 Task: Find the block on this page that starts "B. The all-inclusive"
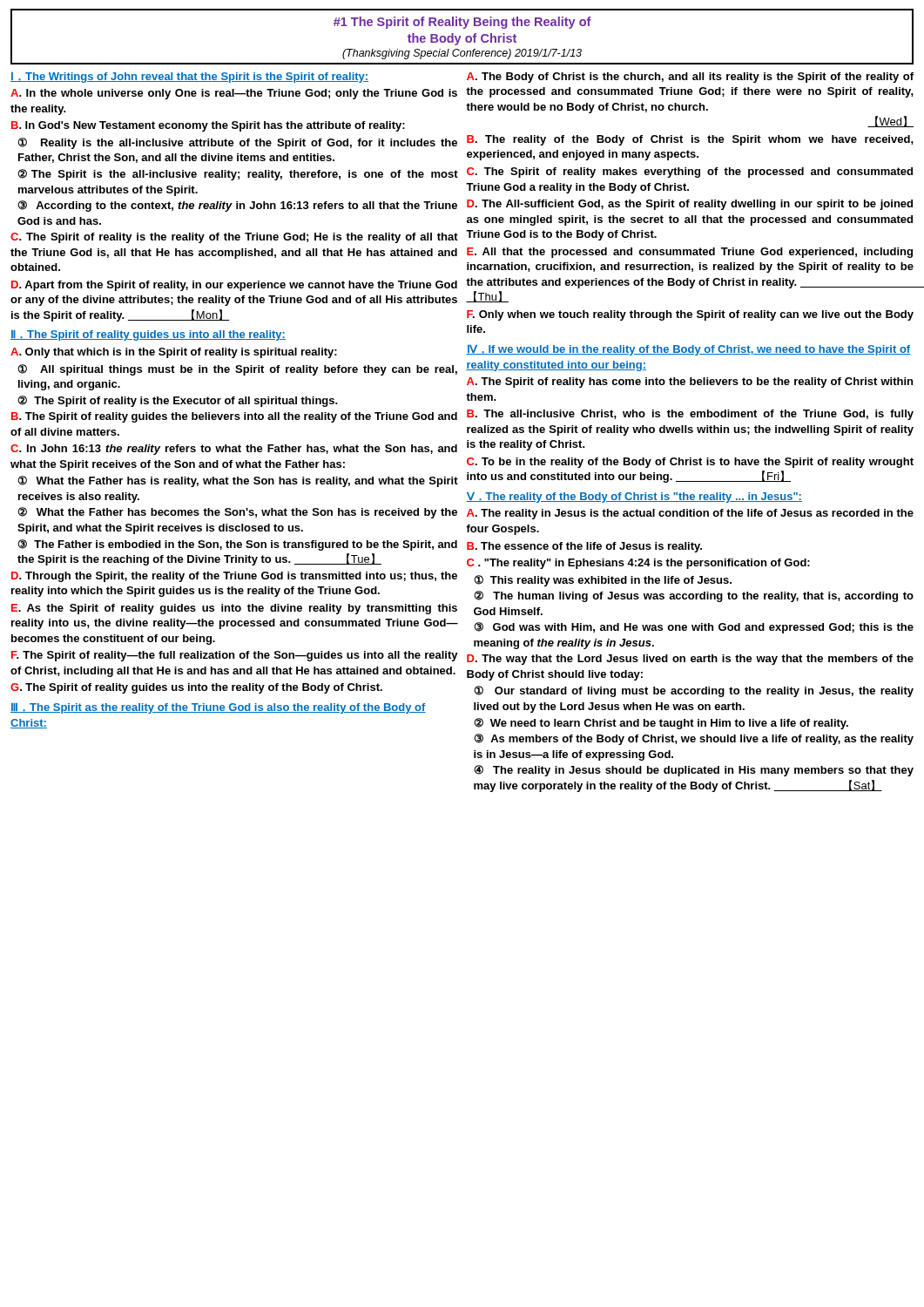690,429
